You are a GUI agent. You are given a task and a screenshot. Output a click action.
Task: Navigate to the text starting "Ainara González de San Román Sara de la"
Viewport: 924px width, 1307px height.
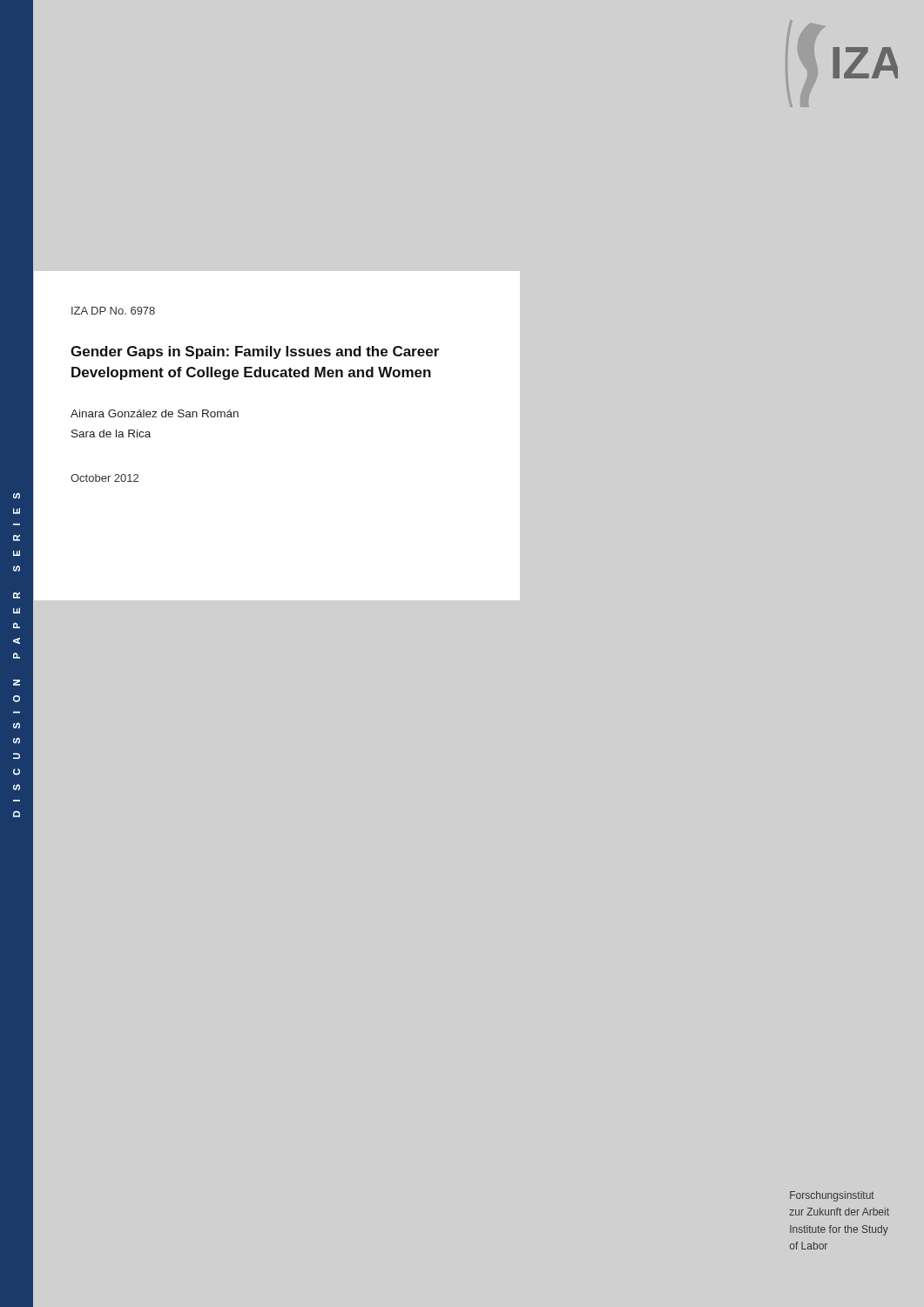coord(155,423)
